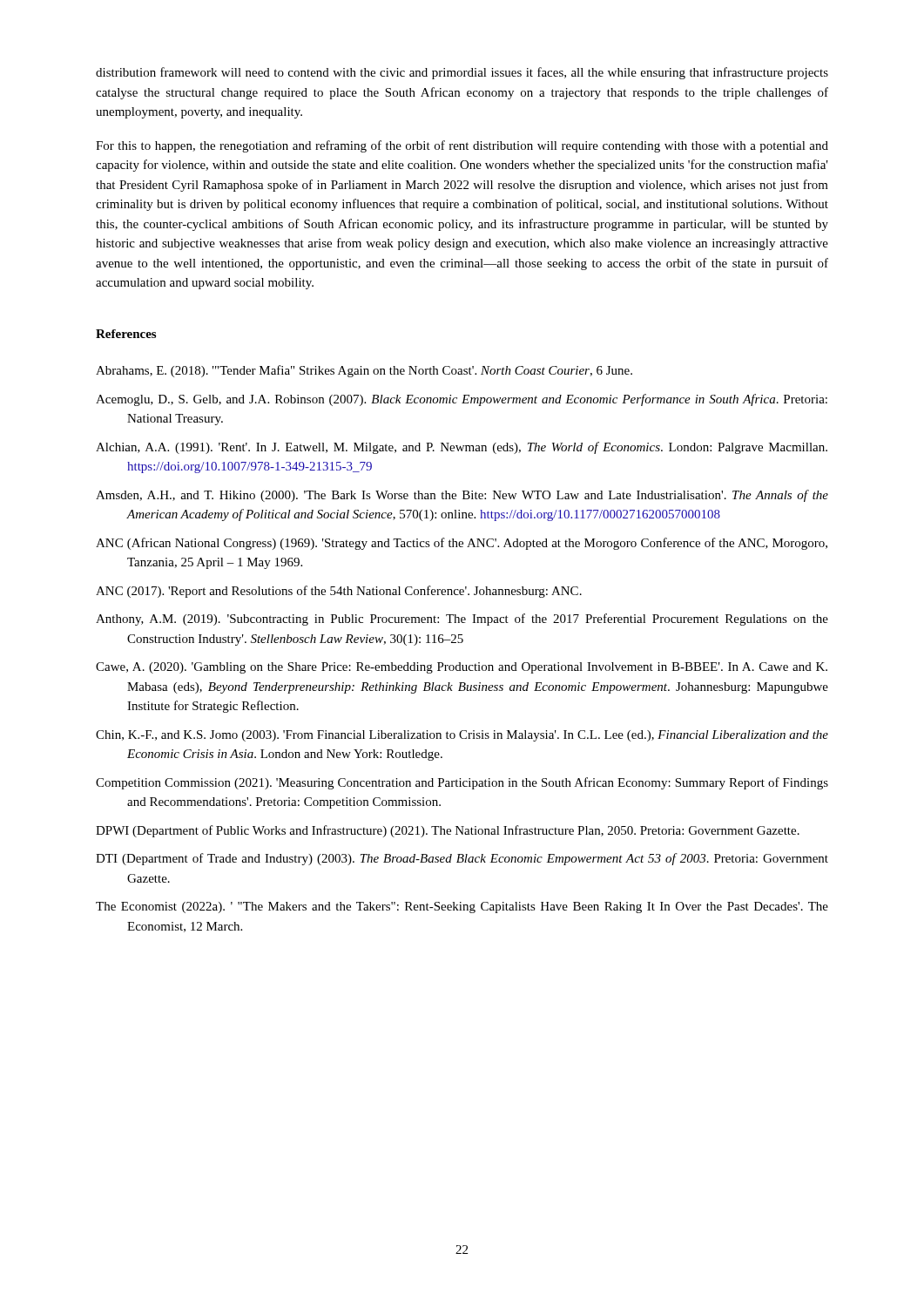Click on the list item that reads "Anthony, A.M. (2019). 'Subcontracting in Public Procurement:"
The image size is (924, 1307).
462,628
